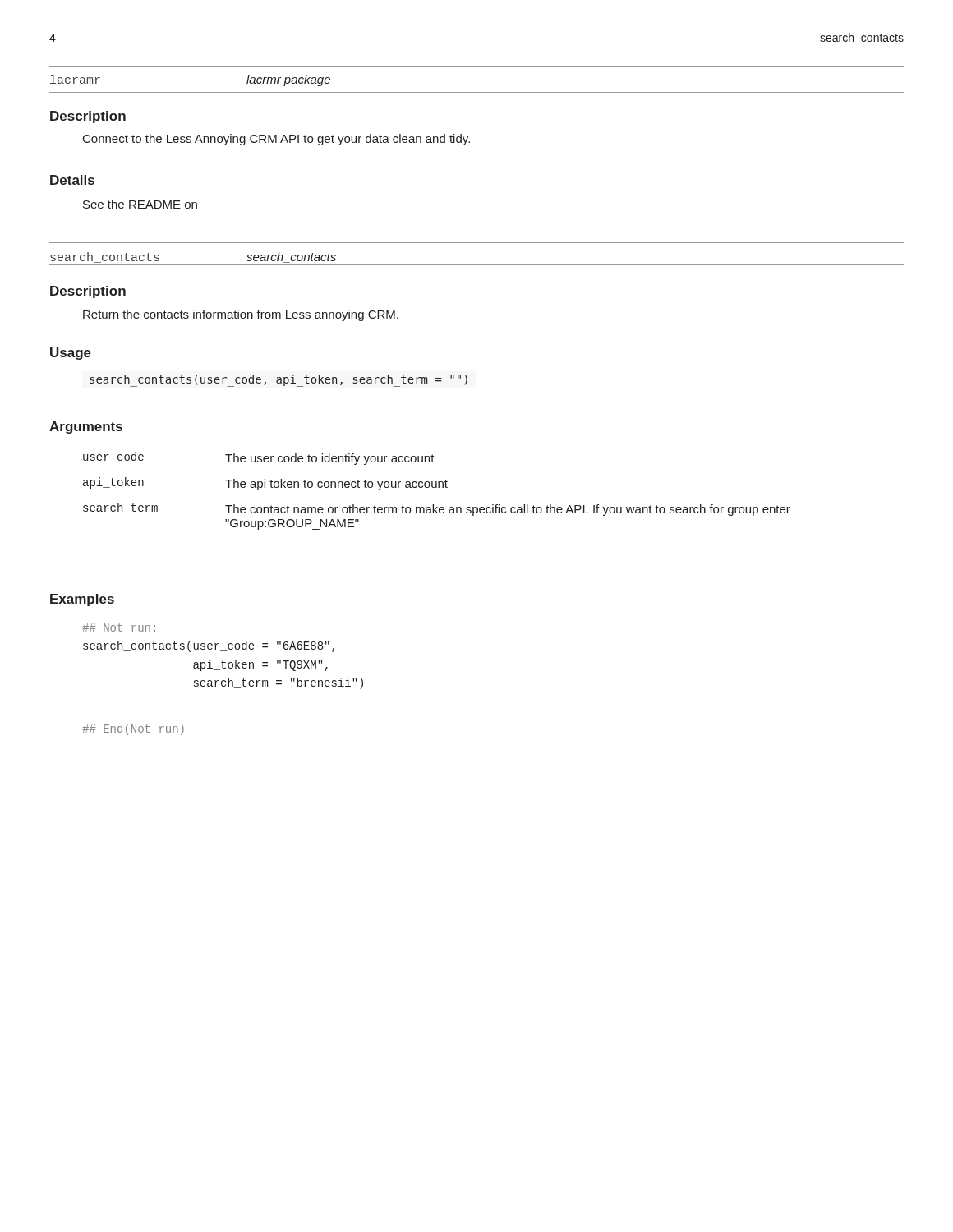Where does it say "lacramr lacrmr package"?
This screenshot has height=1232, width=953.
click(190, 80)
